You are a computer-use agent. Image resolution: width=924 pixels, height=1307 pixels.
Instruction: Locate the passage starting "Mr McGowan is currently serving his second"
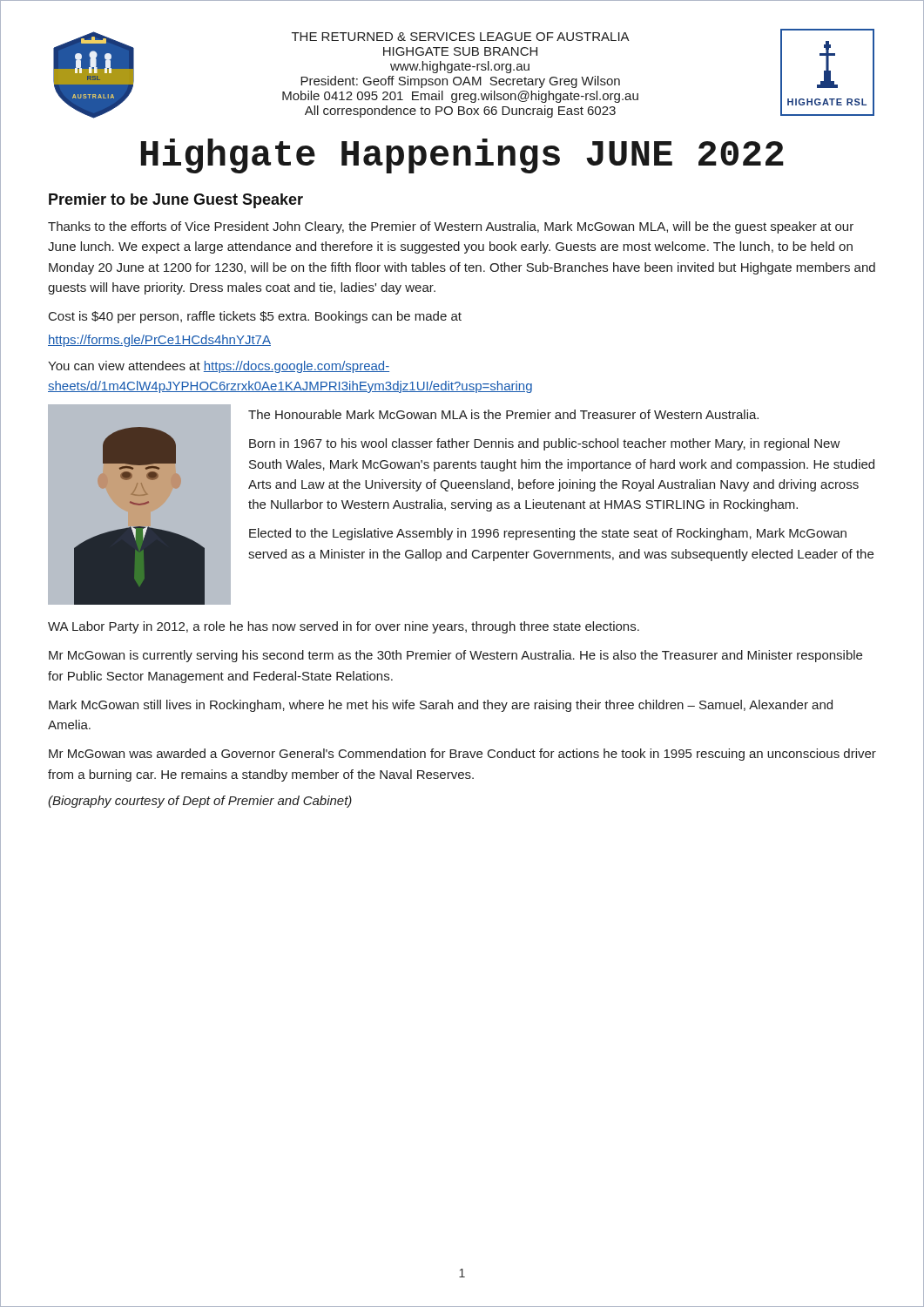(x=455, y=665)
